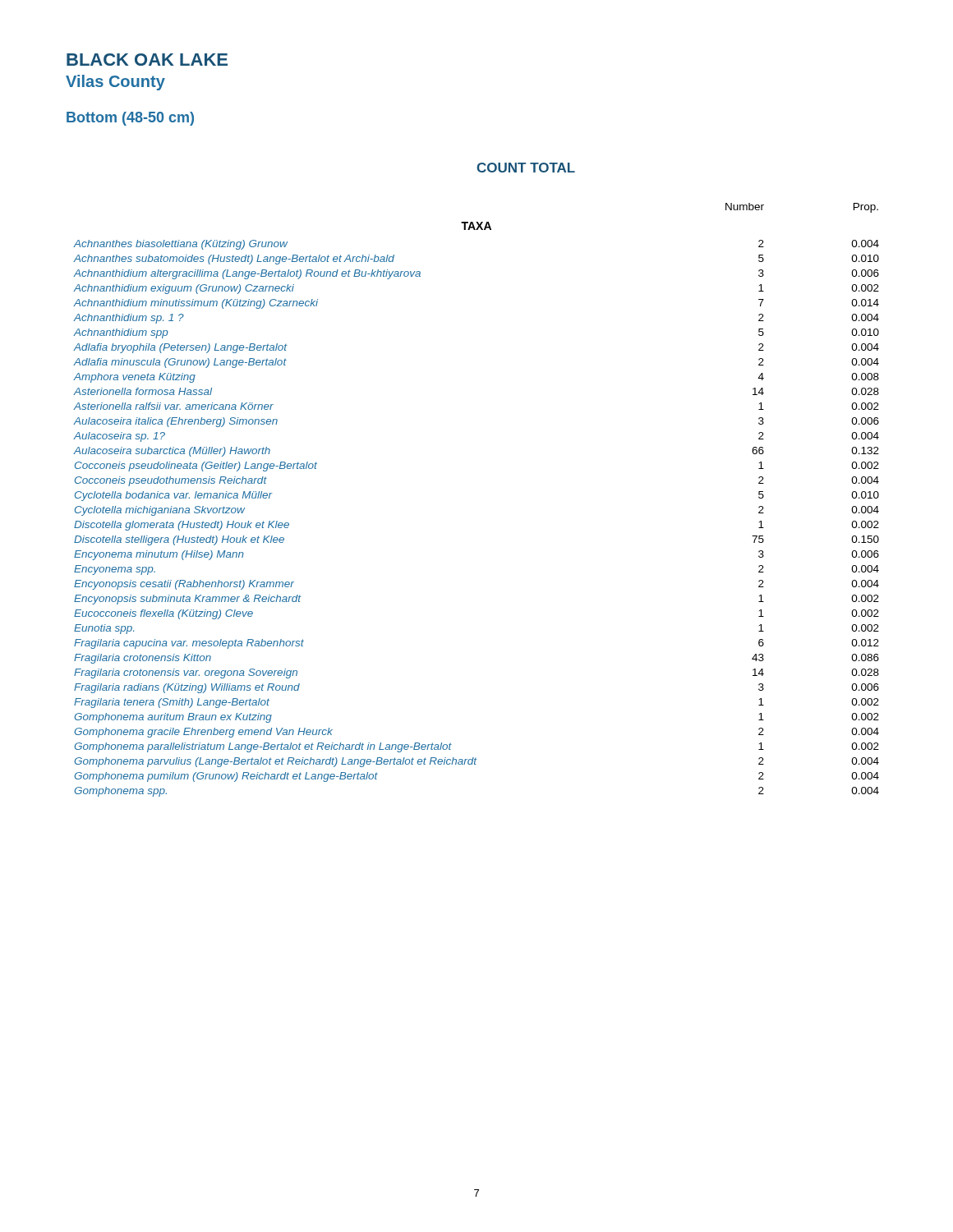Click a table
Viewport: 953px width, 1232px height.
point(476,497)
